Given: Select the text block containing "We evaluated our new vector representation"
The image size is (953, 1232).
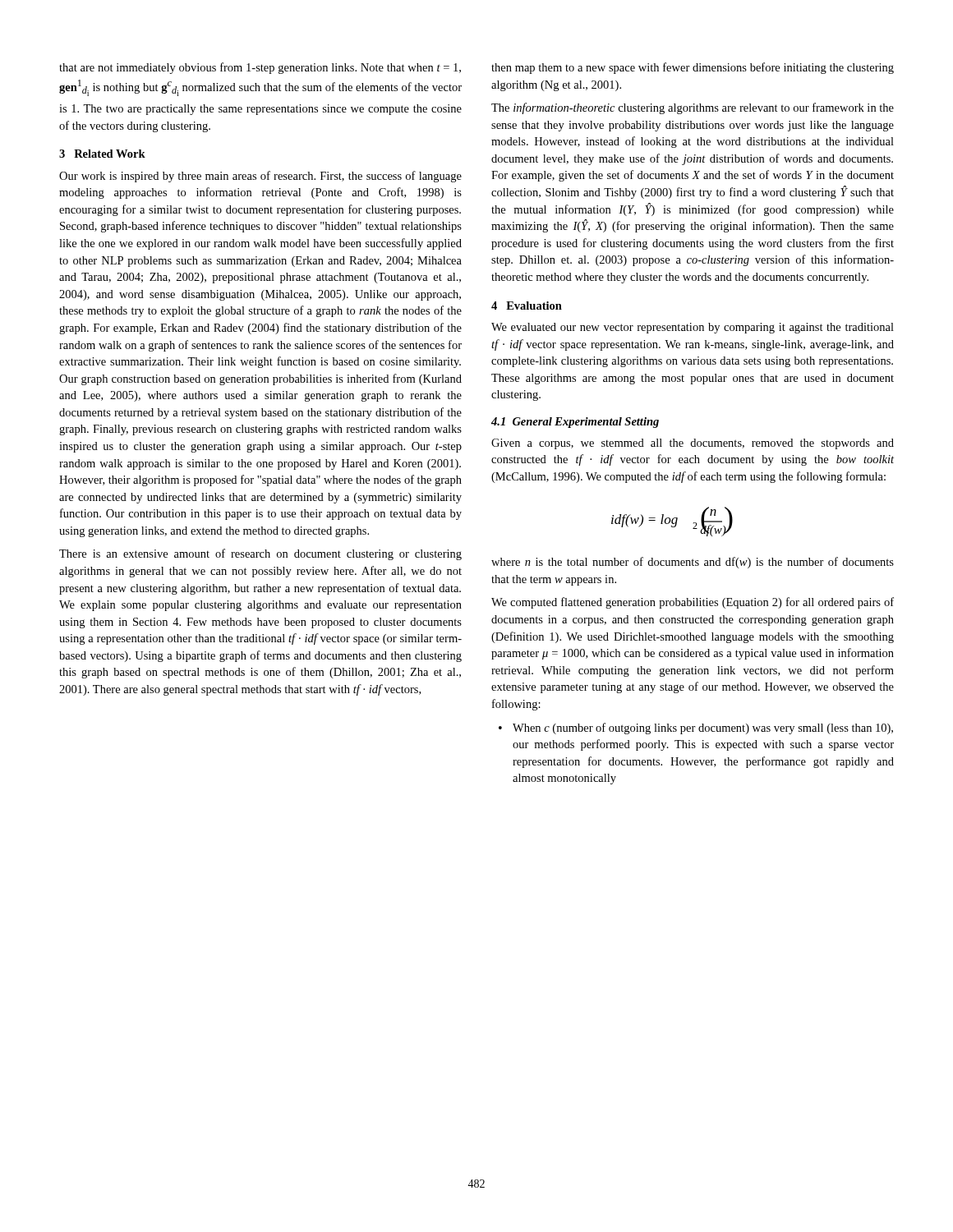Looking at the screenshot, I should [693, 361].
